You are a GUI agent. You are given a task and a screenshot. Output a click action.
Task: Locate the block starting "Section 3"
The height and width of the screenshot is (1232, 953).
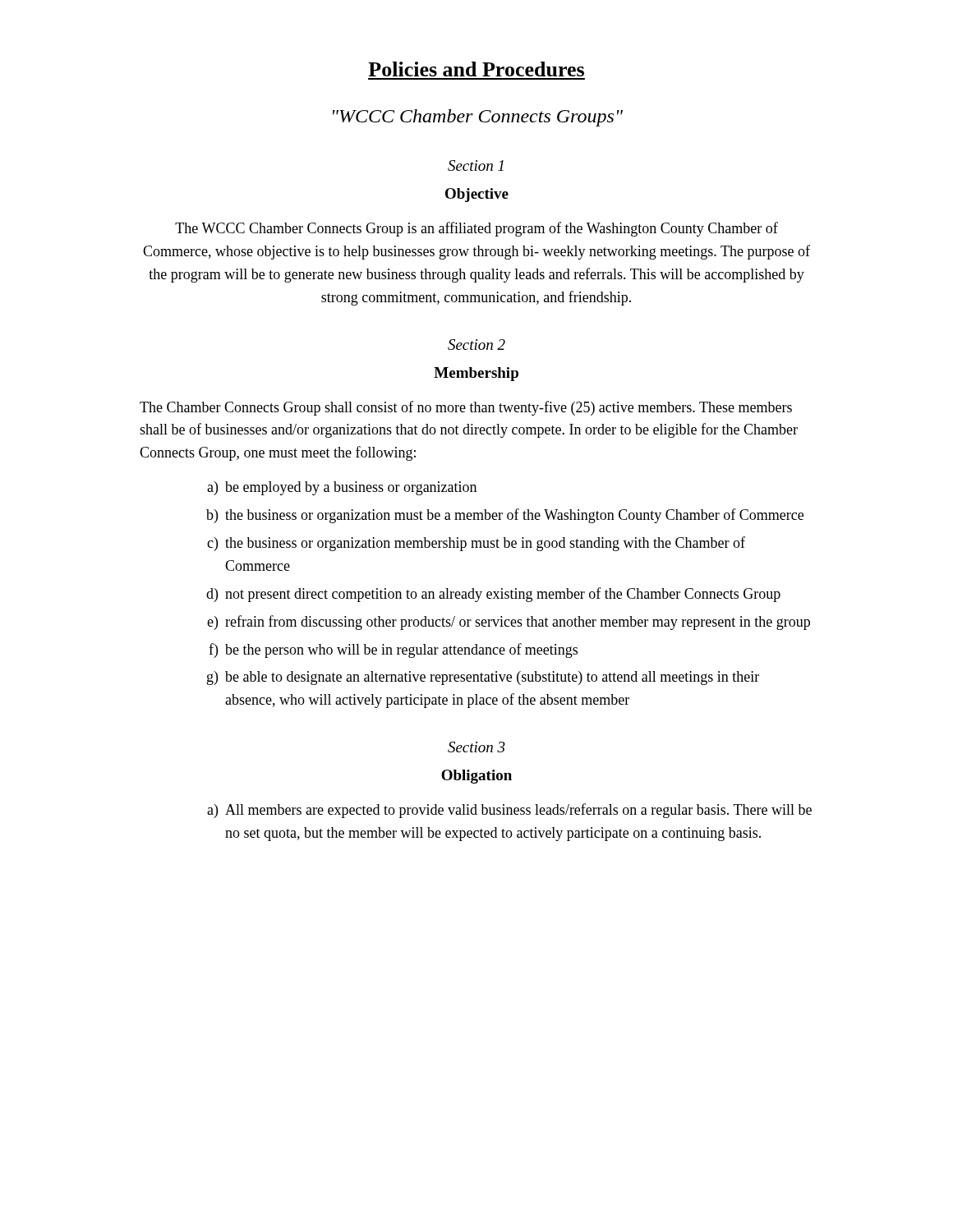click(x=476, y=747)
